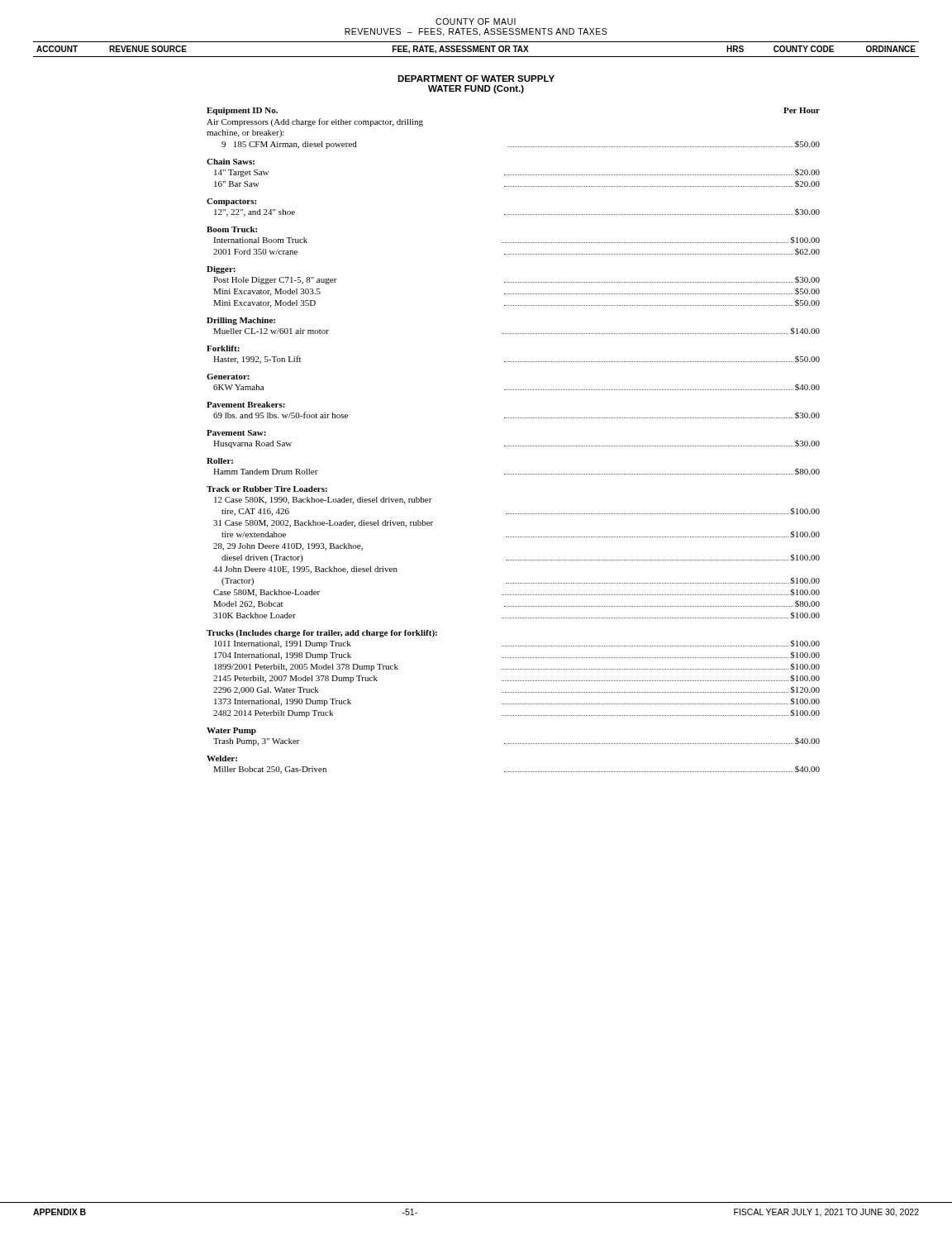This screenshot has width=952, height=1240.
Task: Locate the text block containing "Boom Truck: International Boom Truck $100.00 2001"
Action: pos(513,241)
